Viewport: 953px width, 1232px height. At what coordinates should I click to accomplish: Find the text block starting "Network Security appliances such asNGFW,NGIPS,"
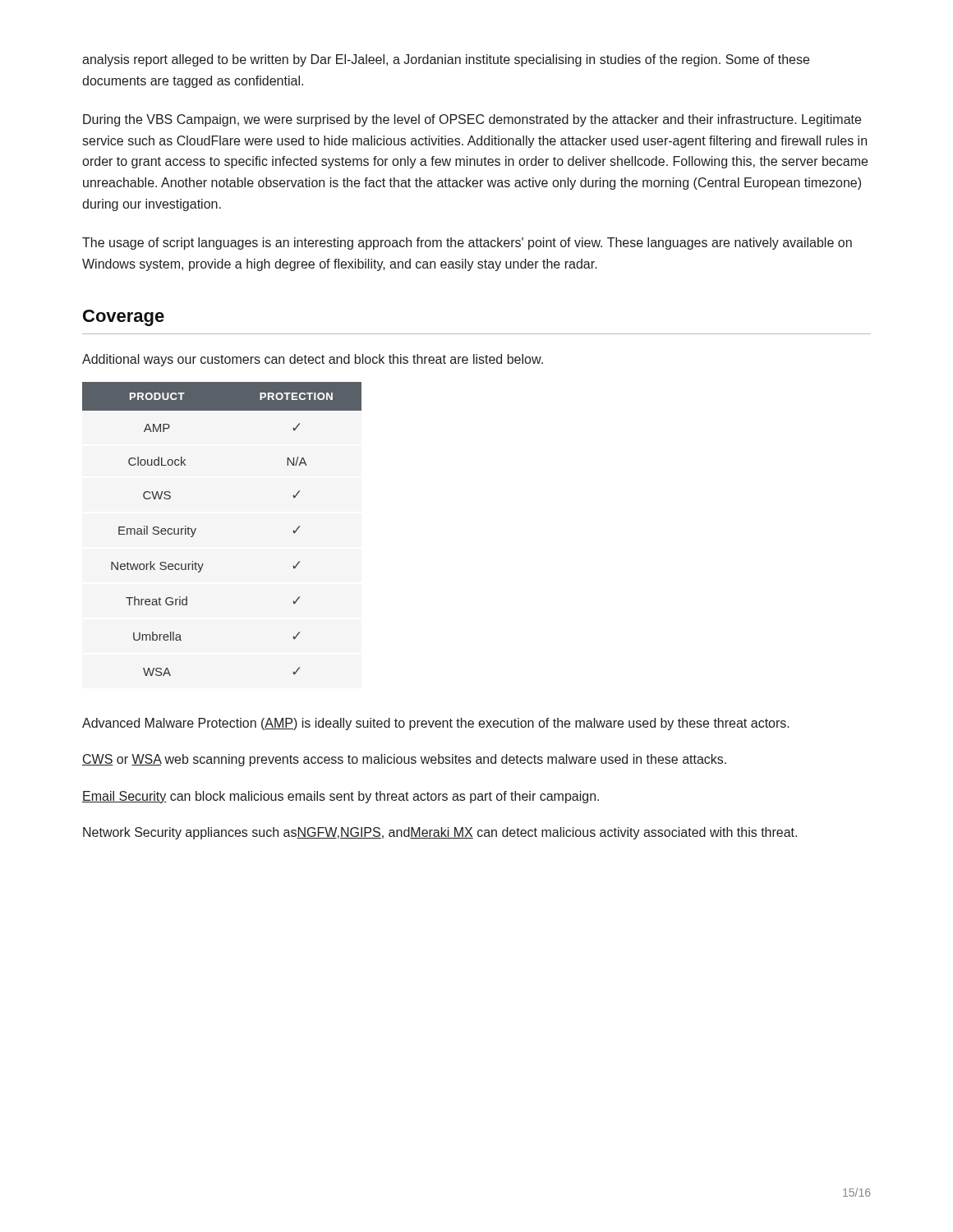440,833
